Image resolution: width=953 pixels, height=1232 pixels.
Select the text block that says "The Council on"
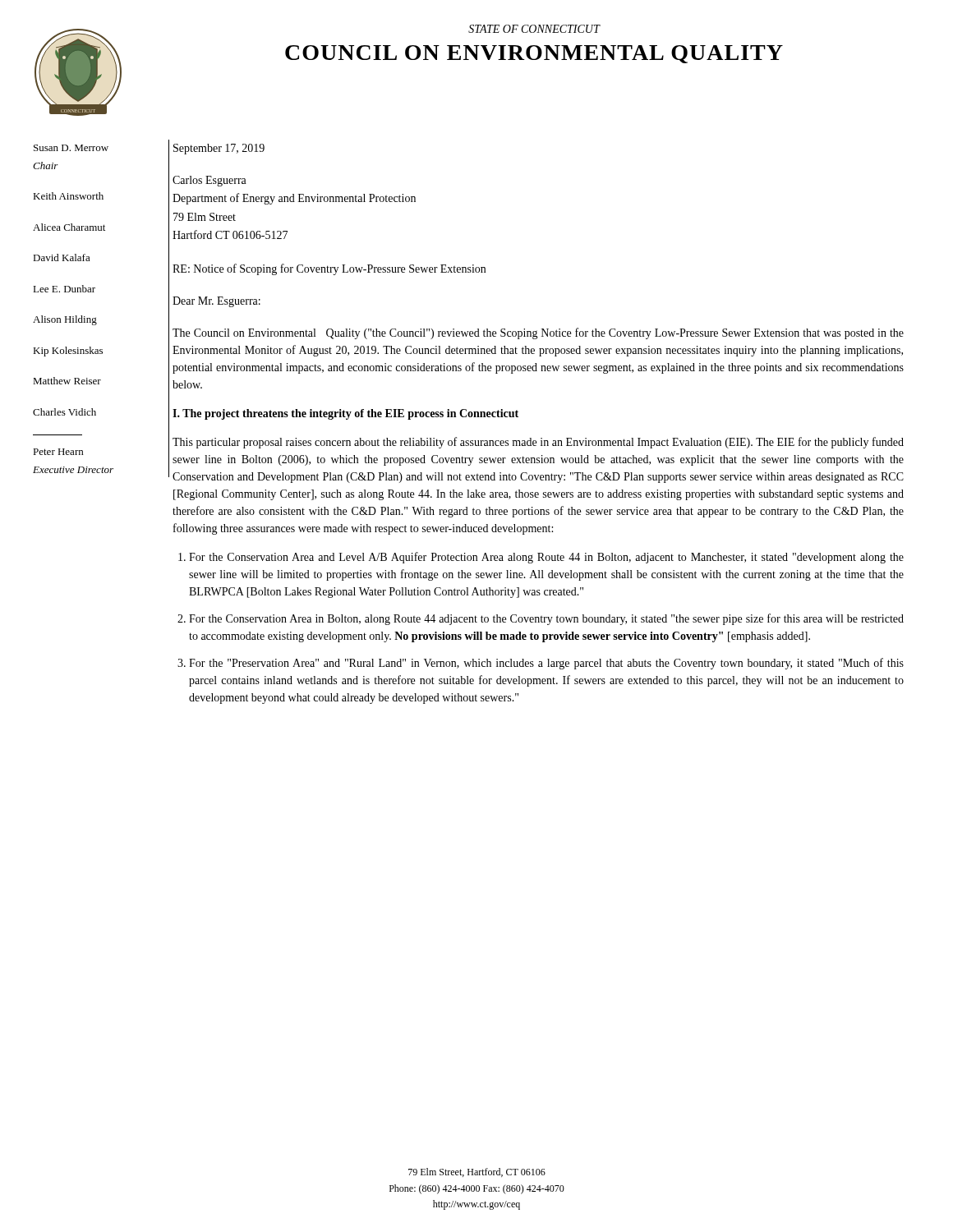pos(538,359)
